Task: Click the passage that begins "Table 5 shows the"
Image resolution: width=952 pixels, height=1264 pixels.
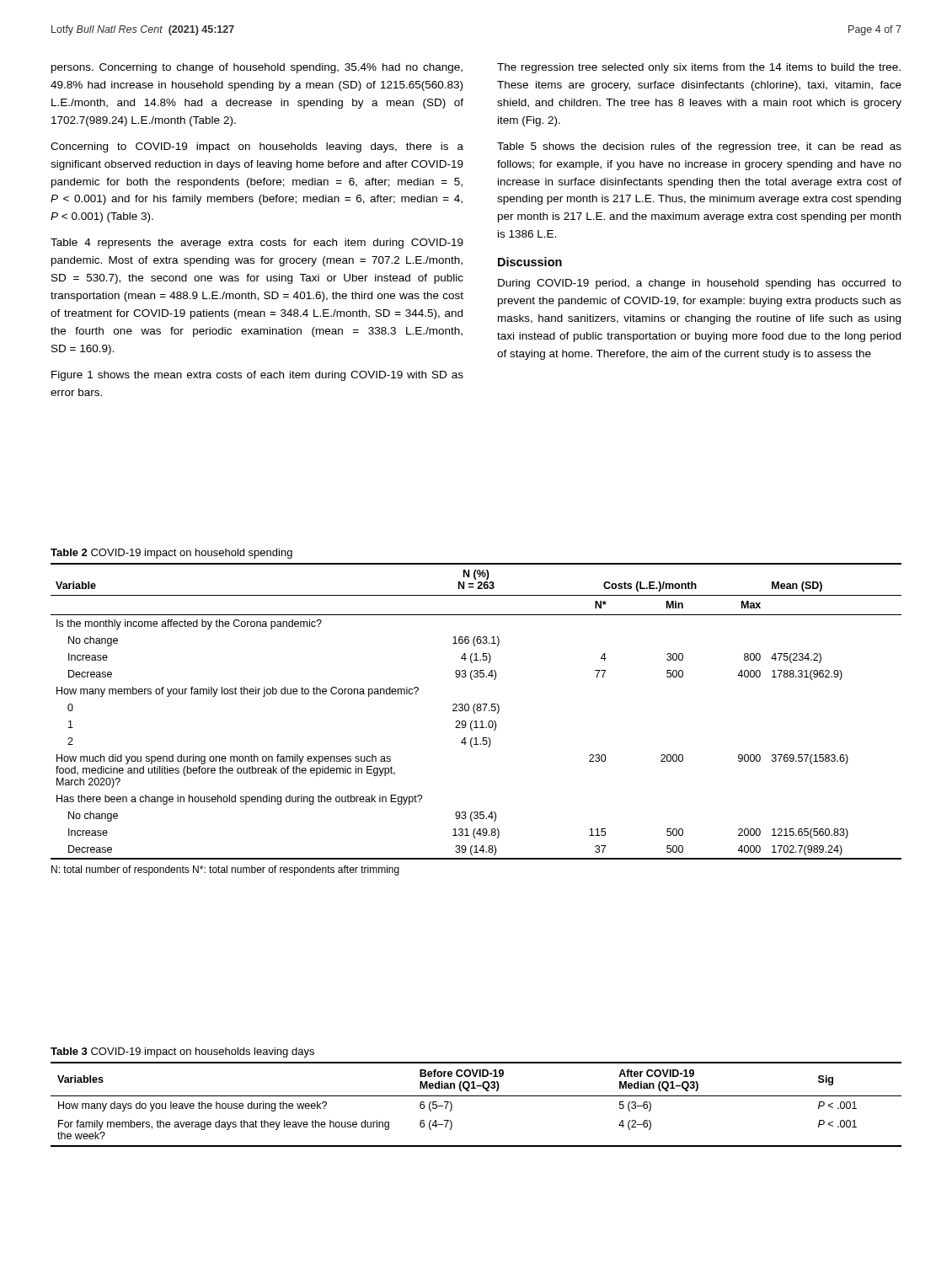Action: click(x=699, y=190)
